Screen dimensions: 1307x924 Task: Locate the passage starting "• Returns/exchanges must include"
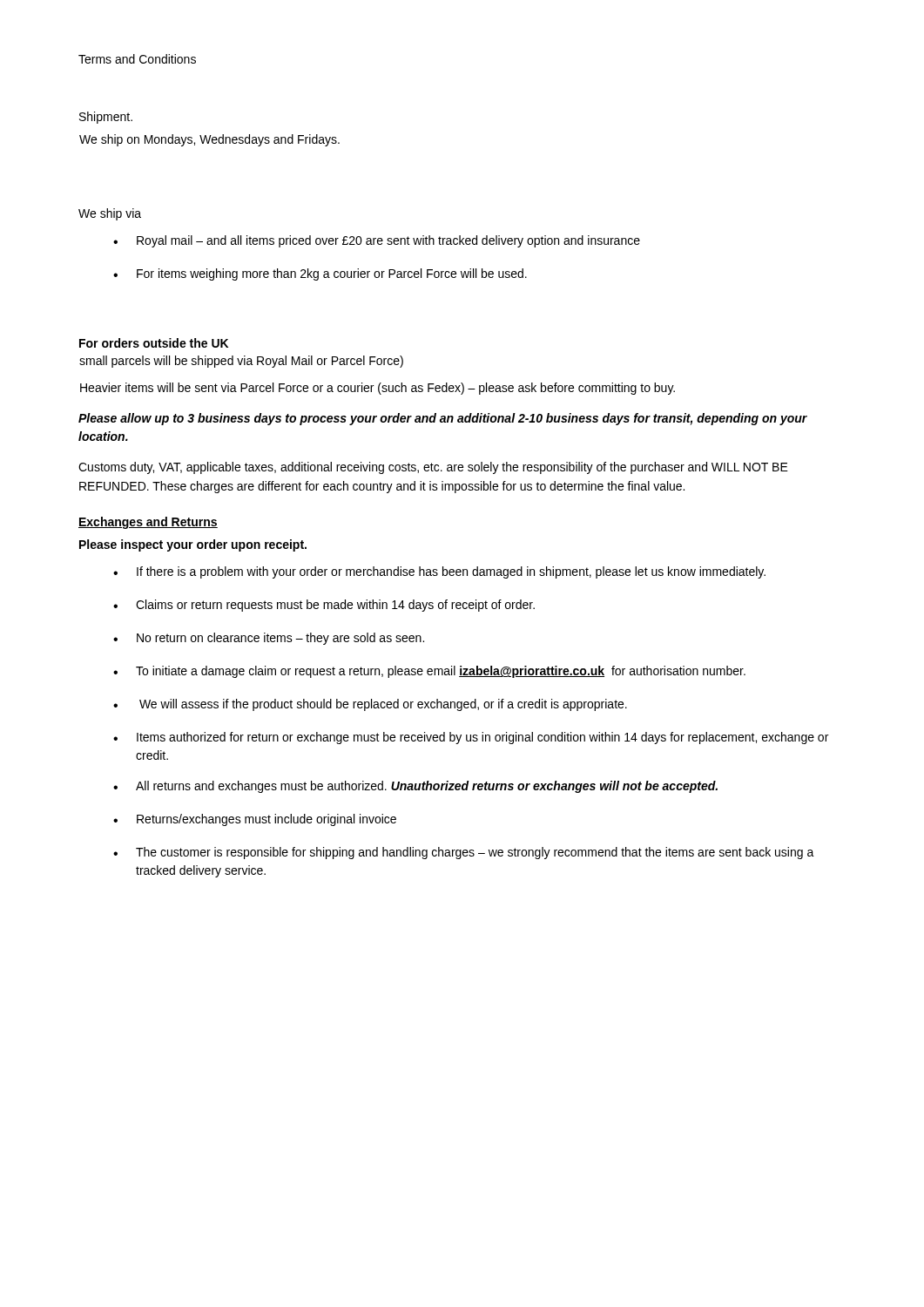click(x=255, y=820)
